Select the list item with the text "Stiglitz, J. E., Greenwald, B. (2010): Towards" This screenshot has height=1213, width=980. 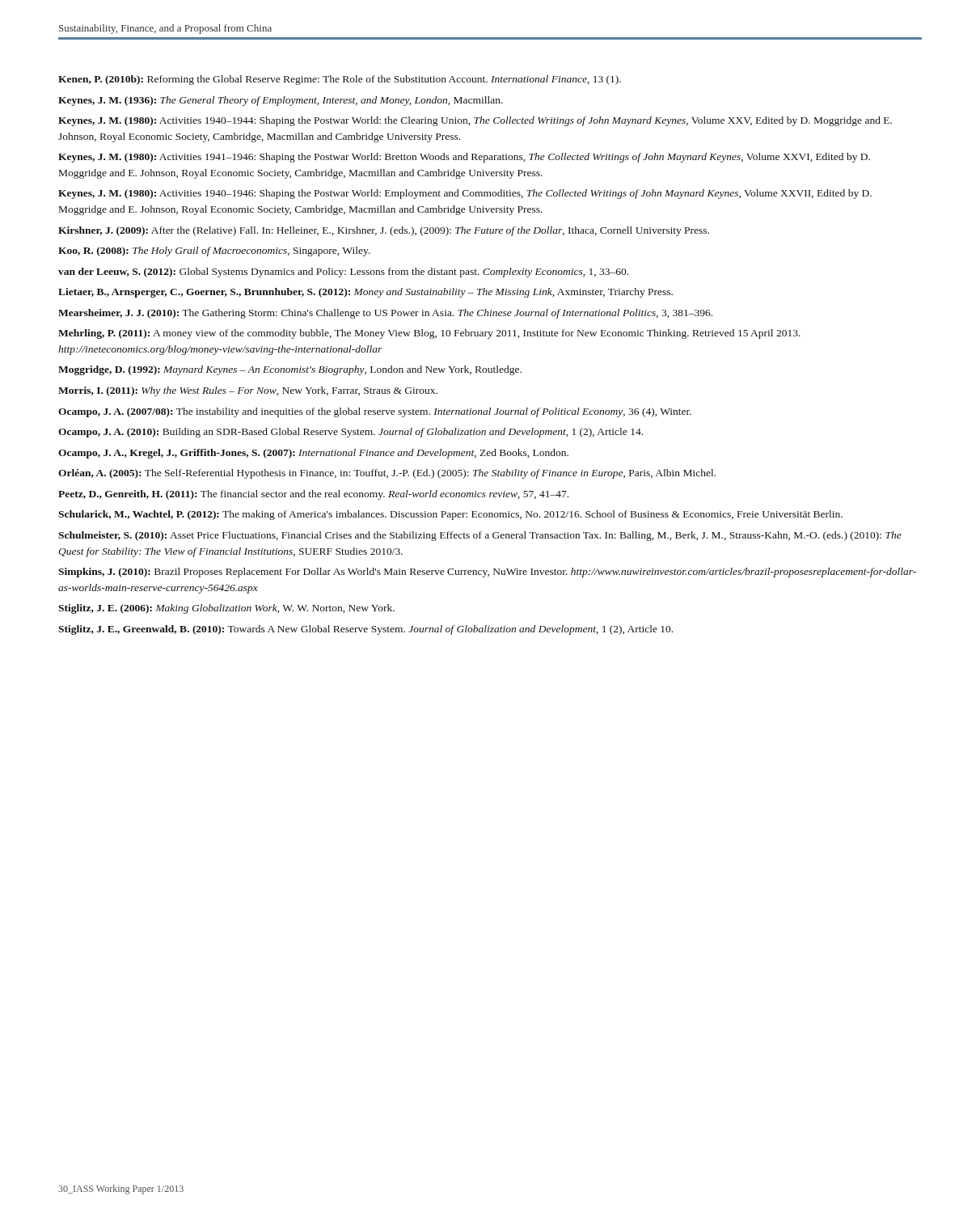(366, 629)
